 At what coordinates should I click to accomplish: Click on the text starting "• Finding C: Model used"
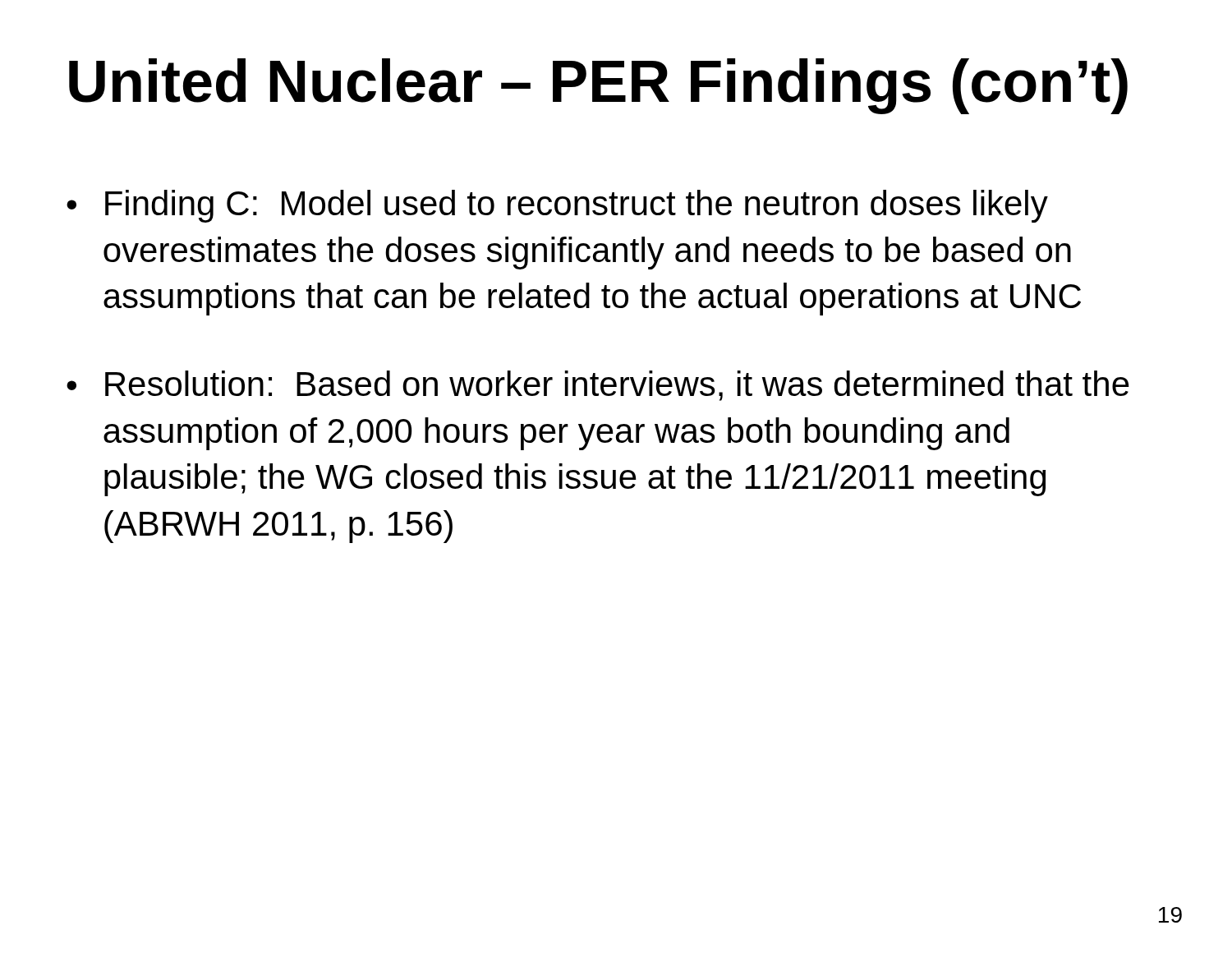616,251
